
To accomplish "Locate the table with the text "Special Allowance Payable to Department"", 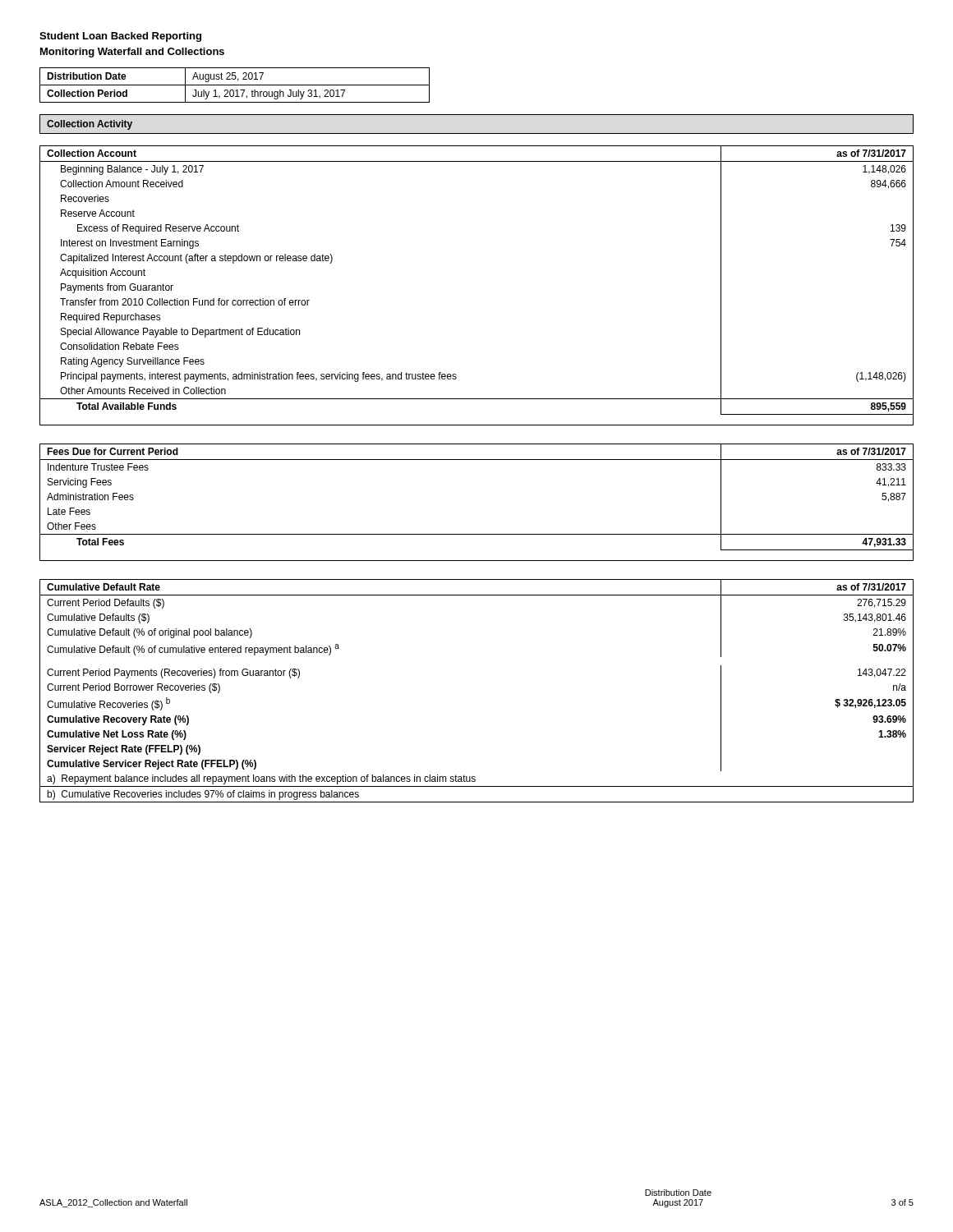I will (x=476, y=285).
